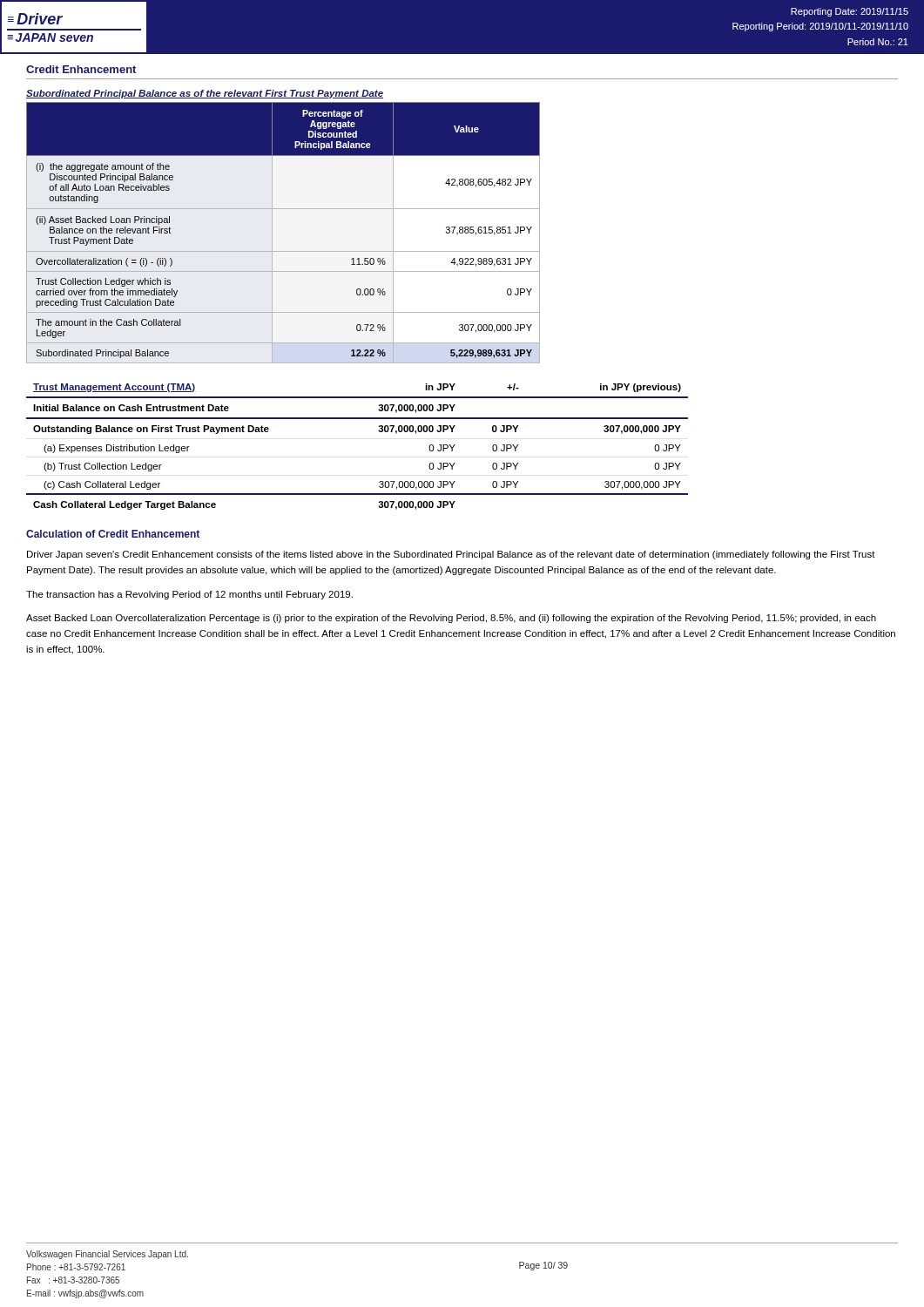
Task: Click on the table containing "5,229,989,631 JPY"
Action: pos(462,233)
